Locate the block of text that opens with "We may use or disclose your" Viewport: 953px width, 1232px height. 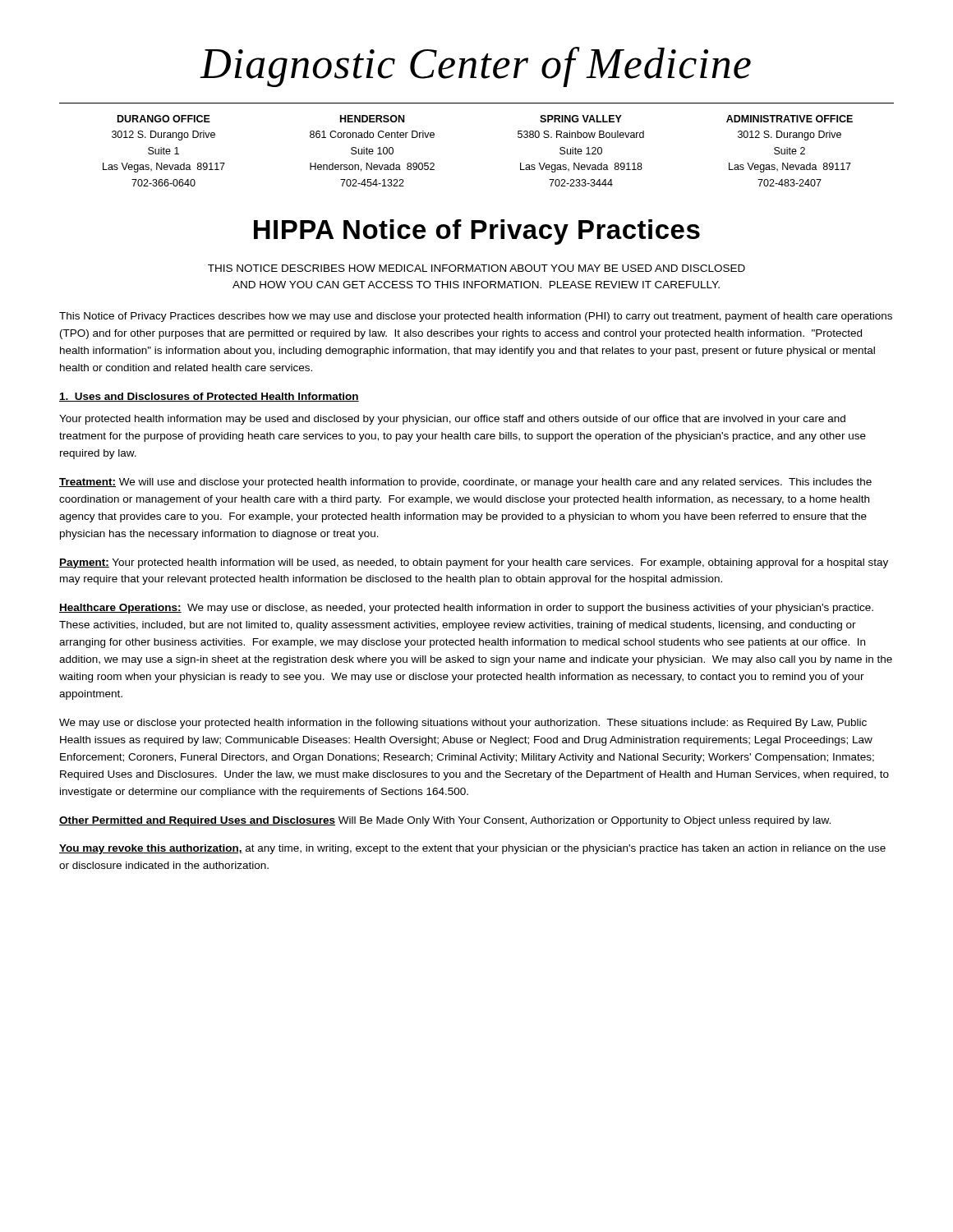point(474,757)
